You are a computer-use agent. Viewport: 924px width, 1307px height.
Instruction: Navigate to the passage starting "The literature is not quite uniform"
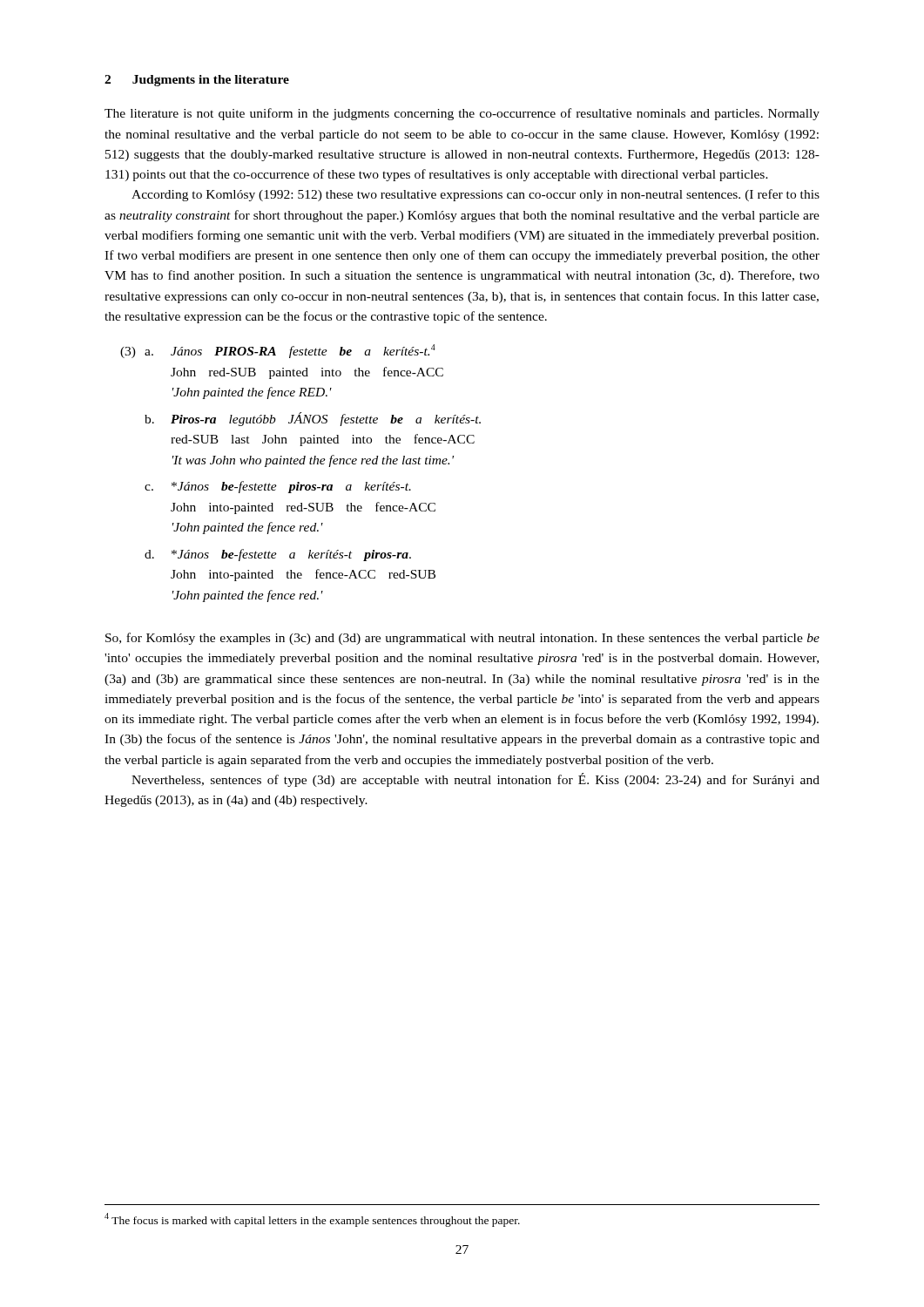[462, 215]
